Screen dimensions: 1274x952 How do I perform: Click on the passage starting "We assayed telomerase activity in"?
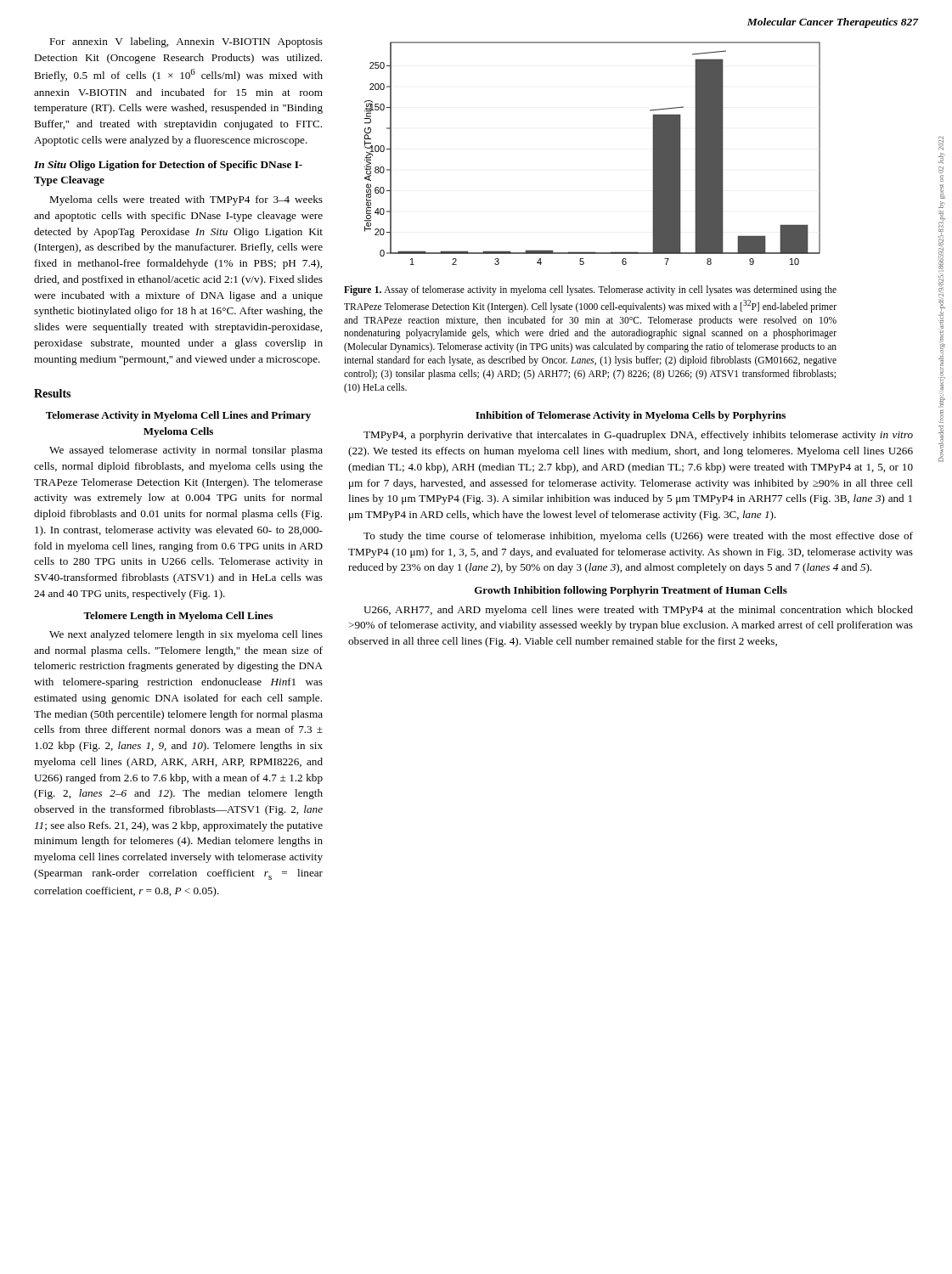pyautogui.click(x=178, y=522)
